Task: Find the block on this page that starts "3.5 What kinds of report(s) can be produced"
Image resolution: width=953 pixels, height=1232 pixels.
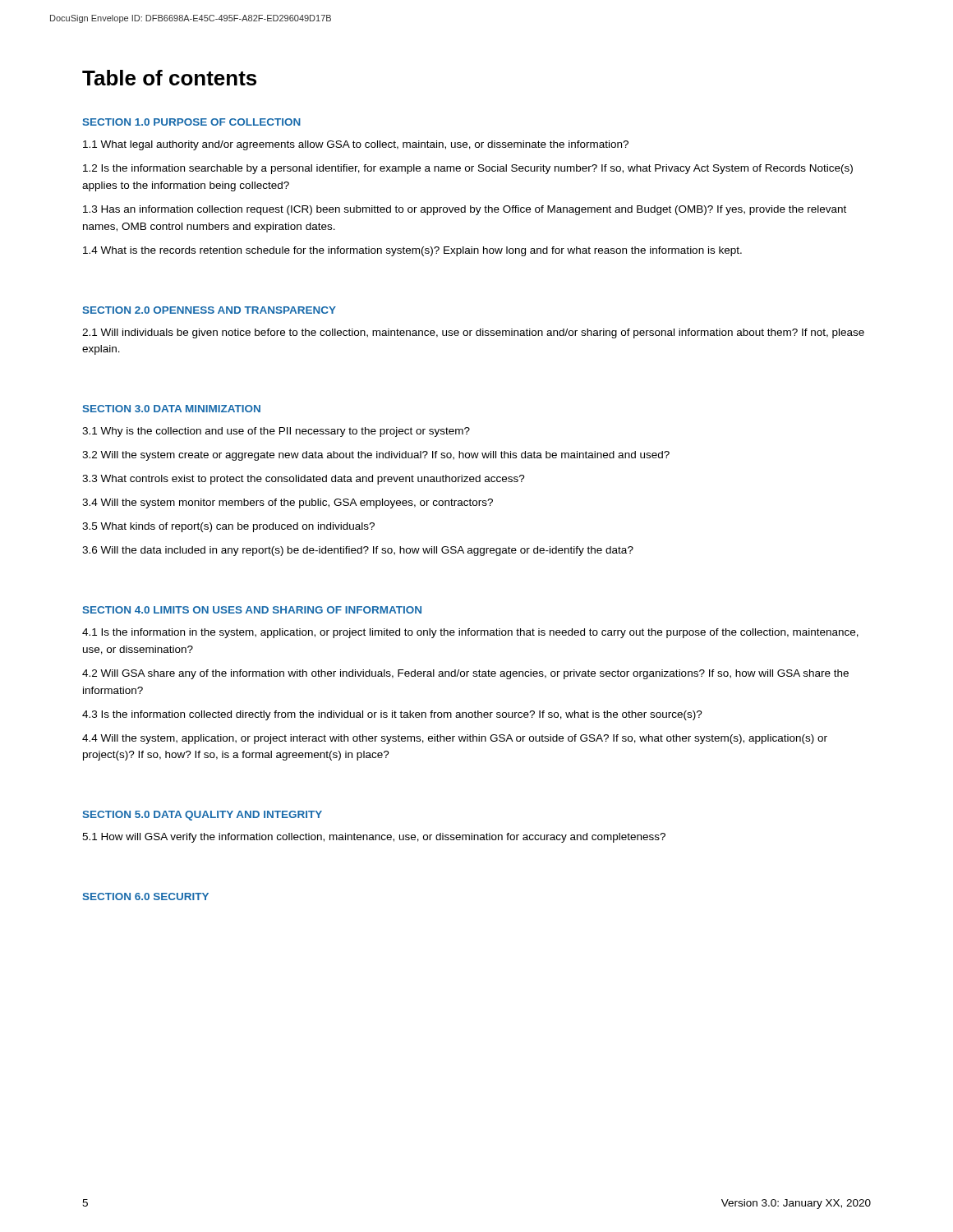Action: pyautogui.click(x=229, y=526)
